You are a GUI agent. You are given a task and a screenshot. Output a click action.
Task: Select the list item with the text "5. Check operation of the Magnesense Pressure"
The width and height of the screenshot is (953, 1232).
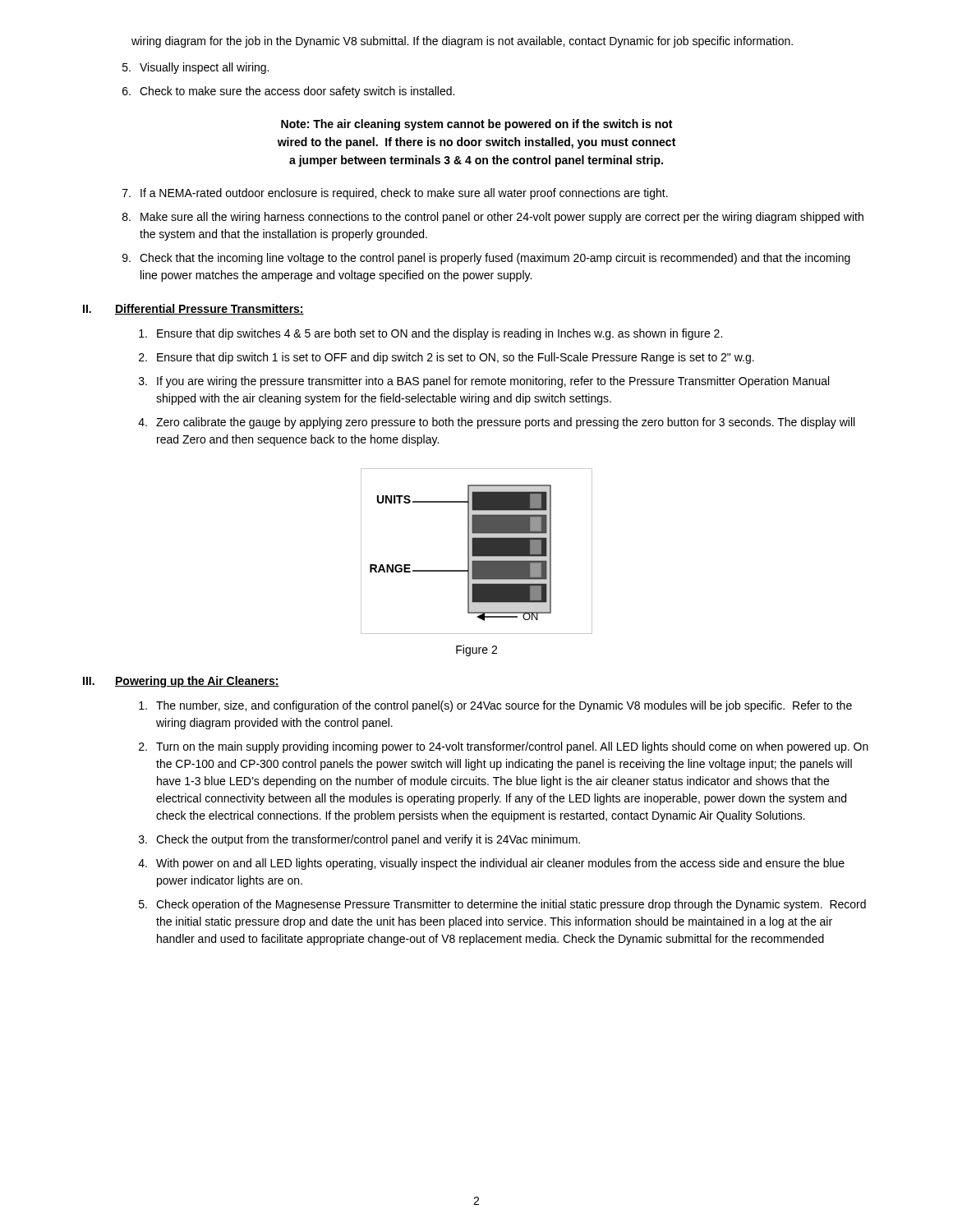coord(493,922)
